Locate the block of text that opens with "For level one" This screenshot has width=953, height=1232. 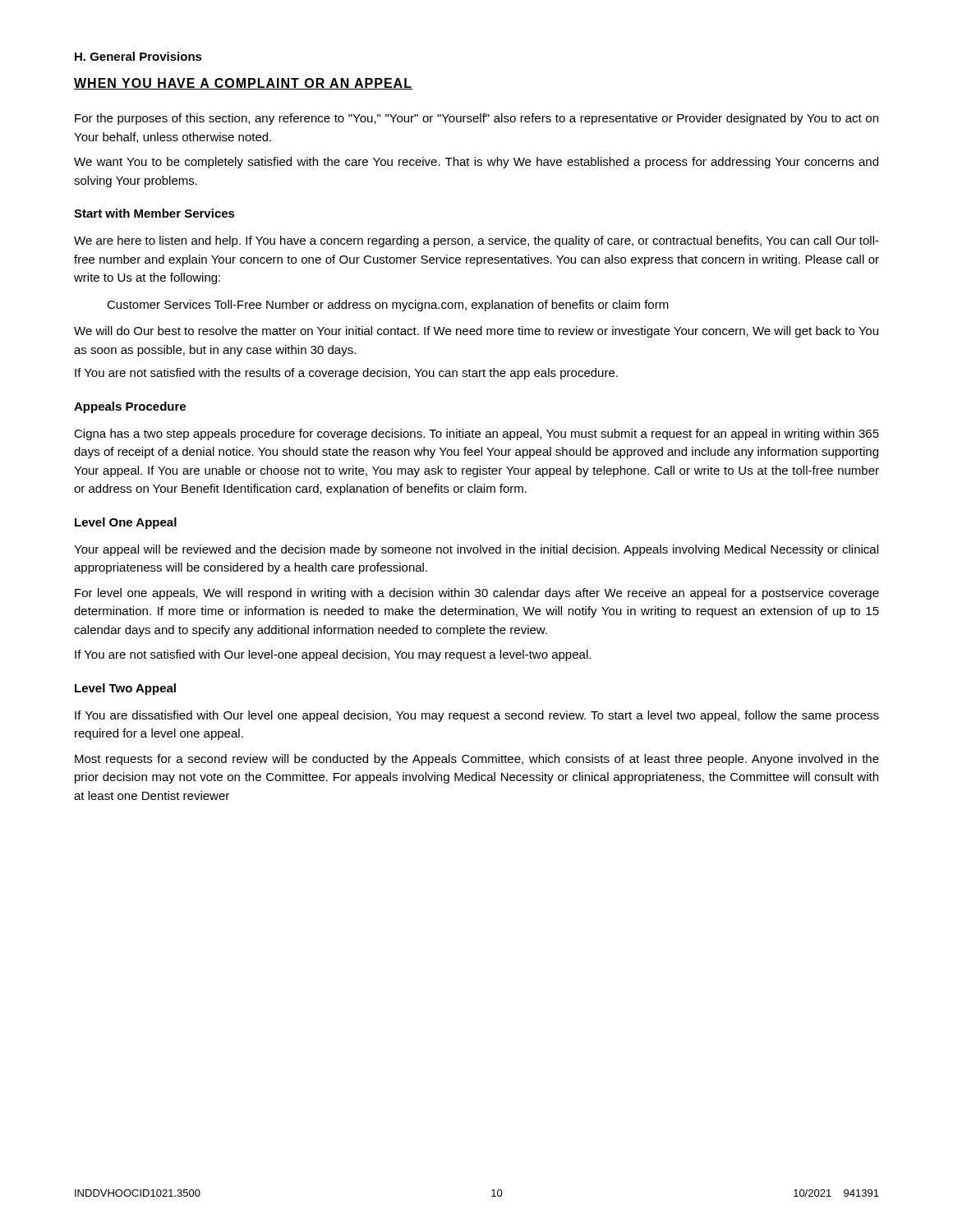476,611
